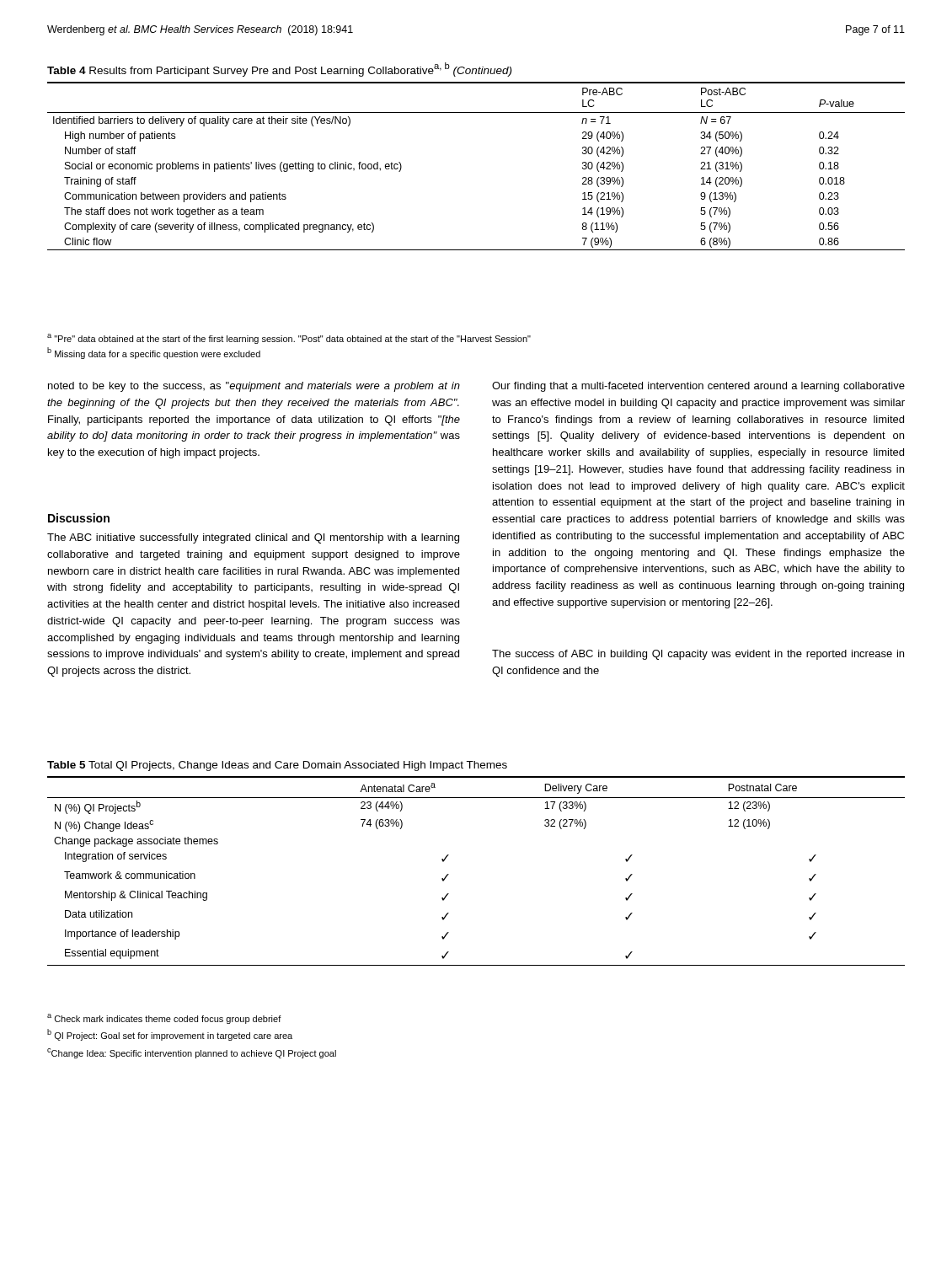Select the text block with the text "Our finding that a multi-faceted intervention centered around"
This screenshot has width=952, height=1264.
coord(698,494)
